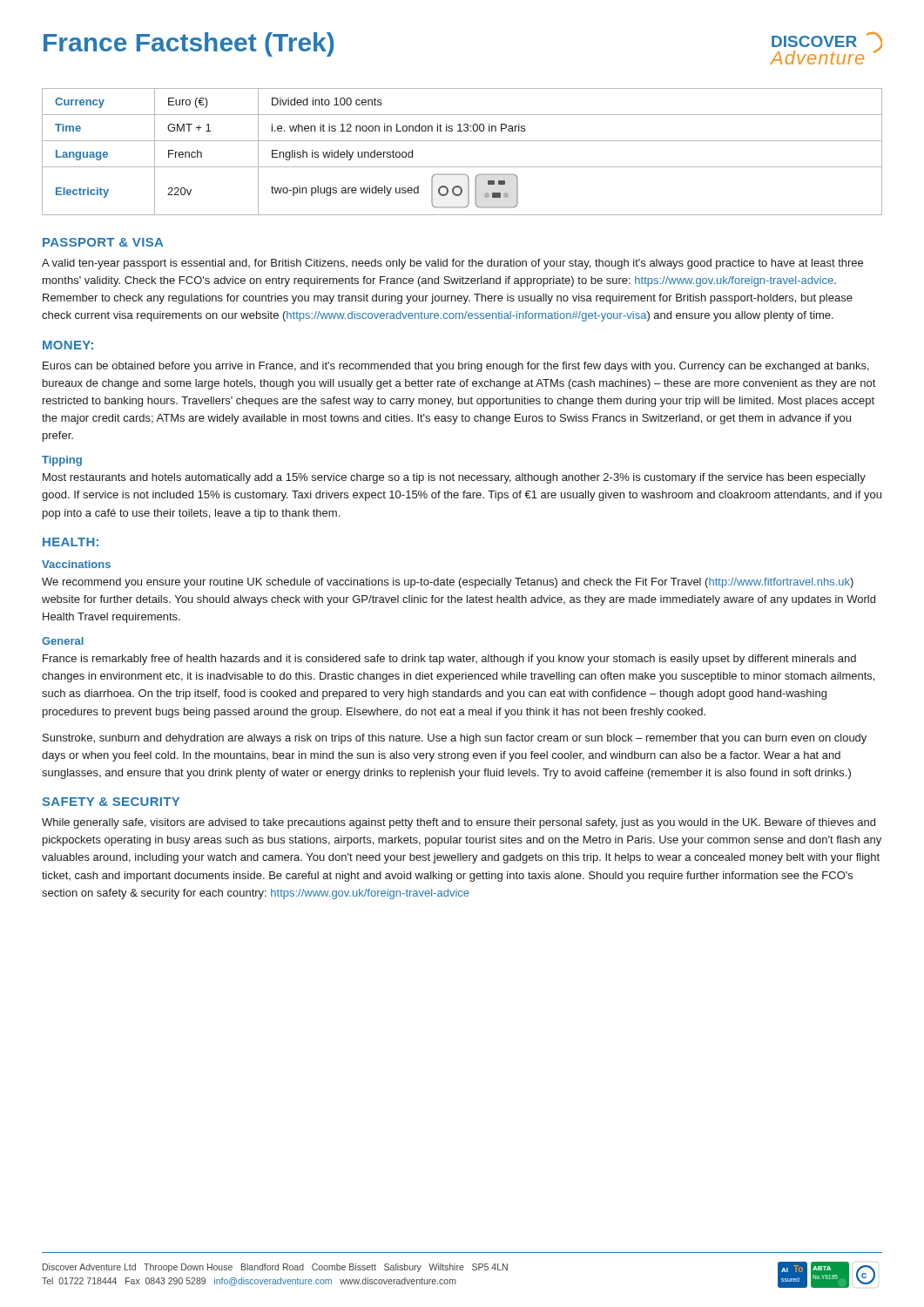
Task: Find the element starting "SAFETY & SECURITY"
Action: tap(111, 802)
